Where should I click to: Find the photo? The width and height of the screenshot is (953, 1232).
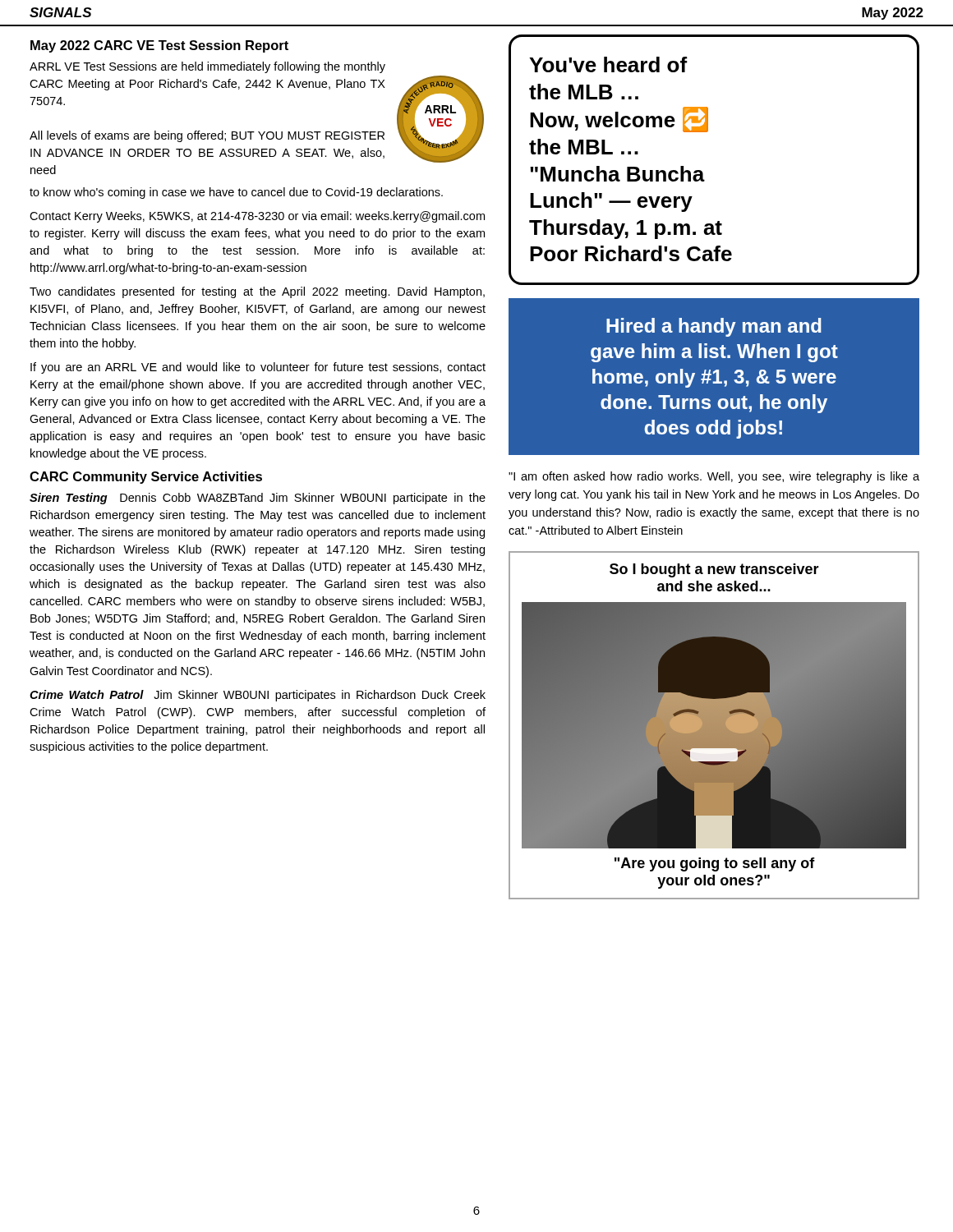pyautogui.click(x=714, y=726)
